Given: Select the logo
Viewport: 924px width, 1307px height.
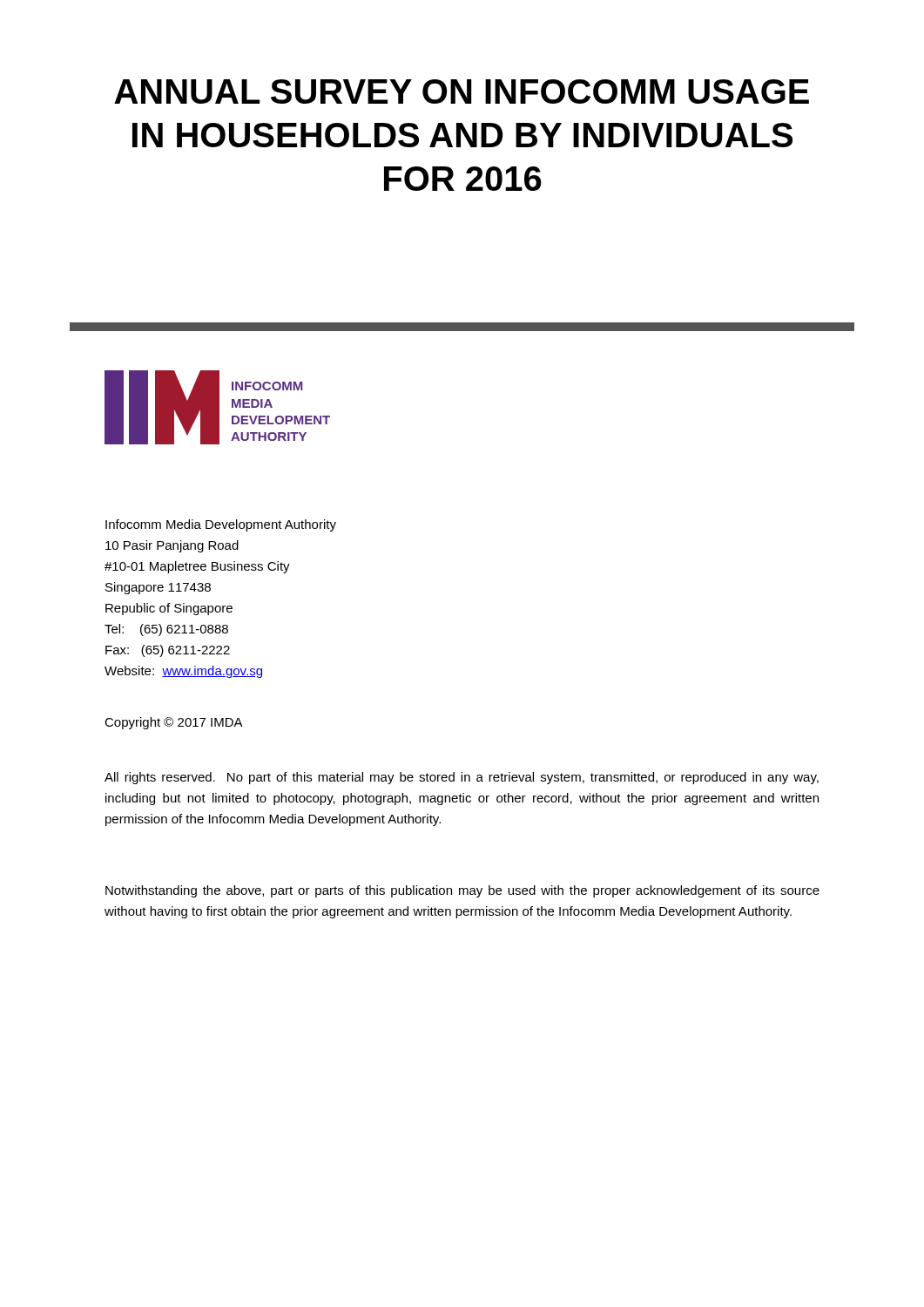Looking at the screenshot, I should 240,407.
